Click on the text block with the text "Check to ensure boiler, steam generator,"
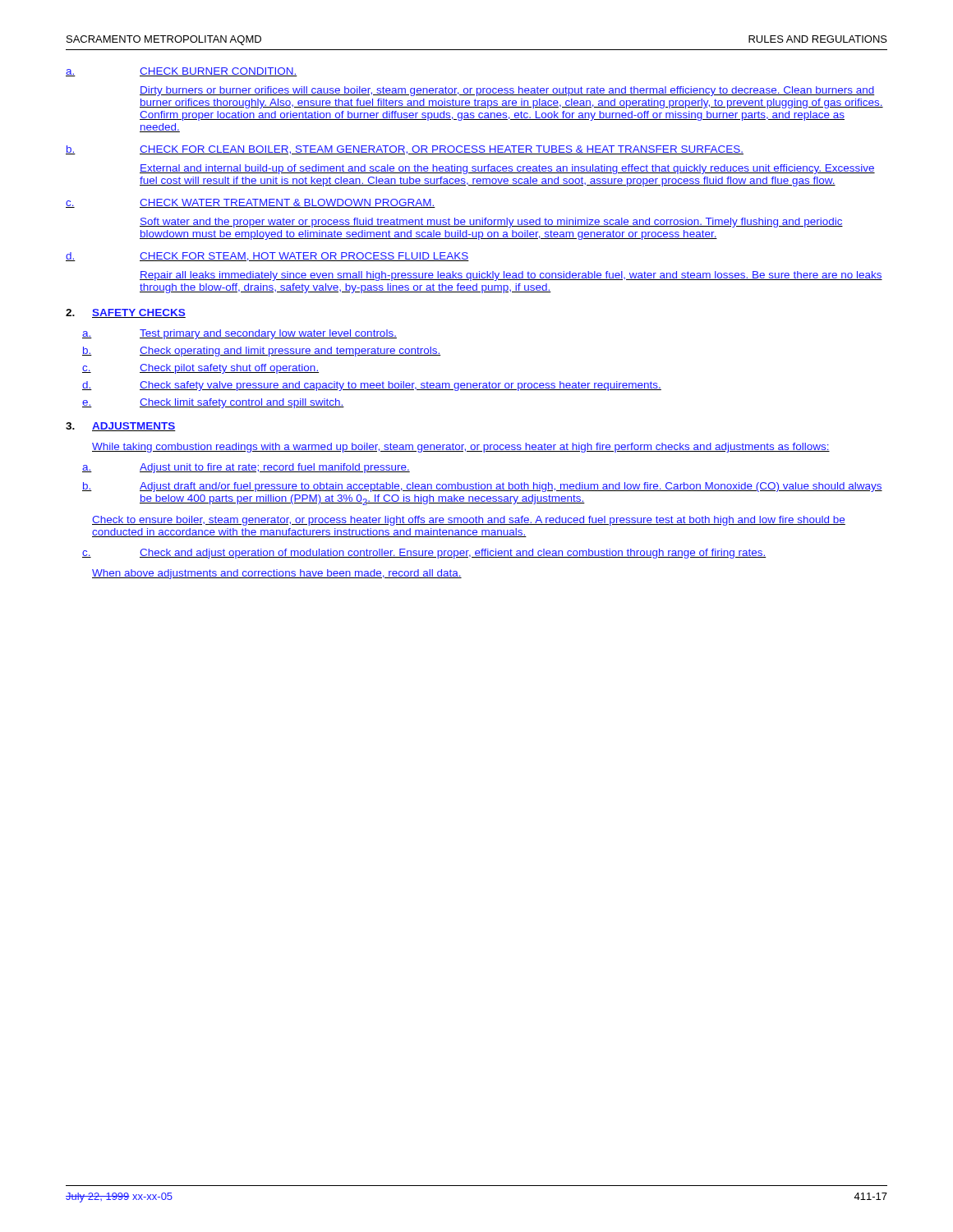The image size is (953, 1232). point(469,525)
